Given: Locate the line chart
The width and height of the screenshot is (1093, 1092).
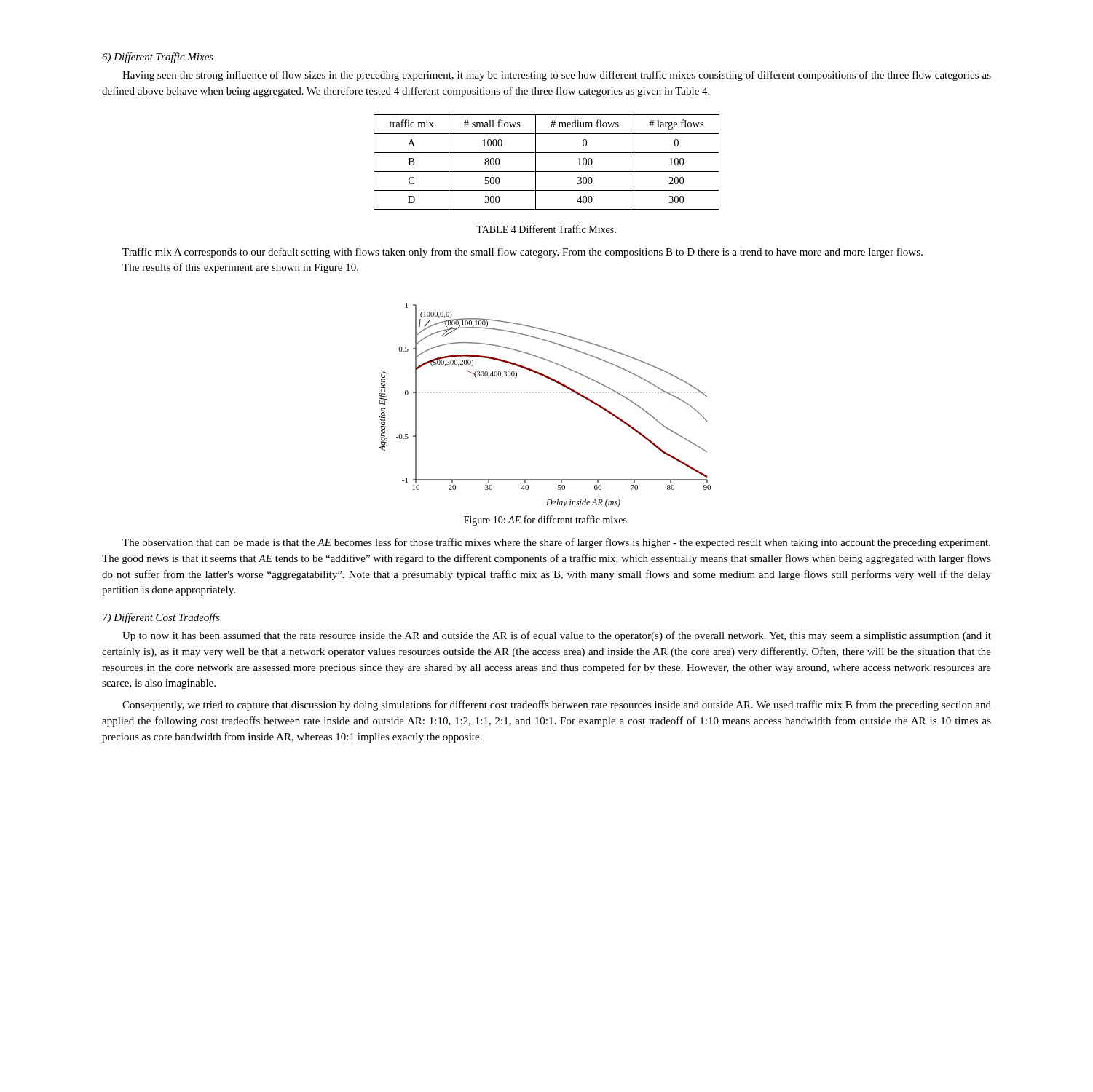Looking at the screenshot, I should pyautogui.click(x=546, y=397).
